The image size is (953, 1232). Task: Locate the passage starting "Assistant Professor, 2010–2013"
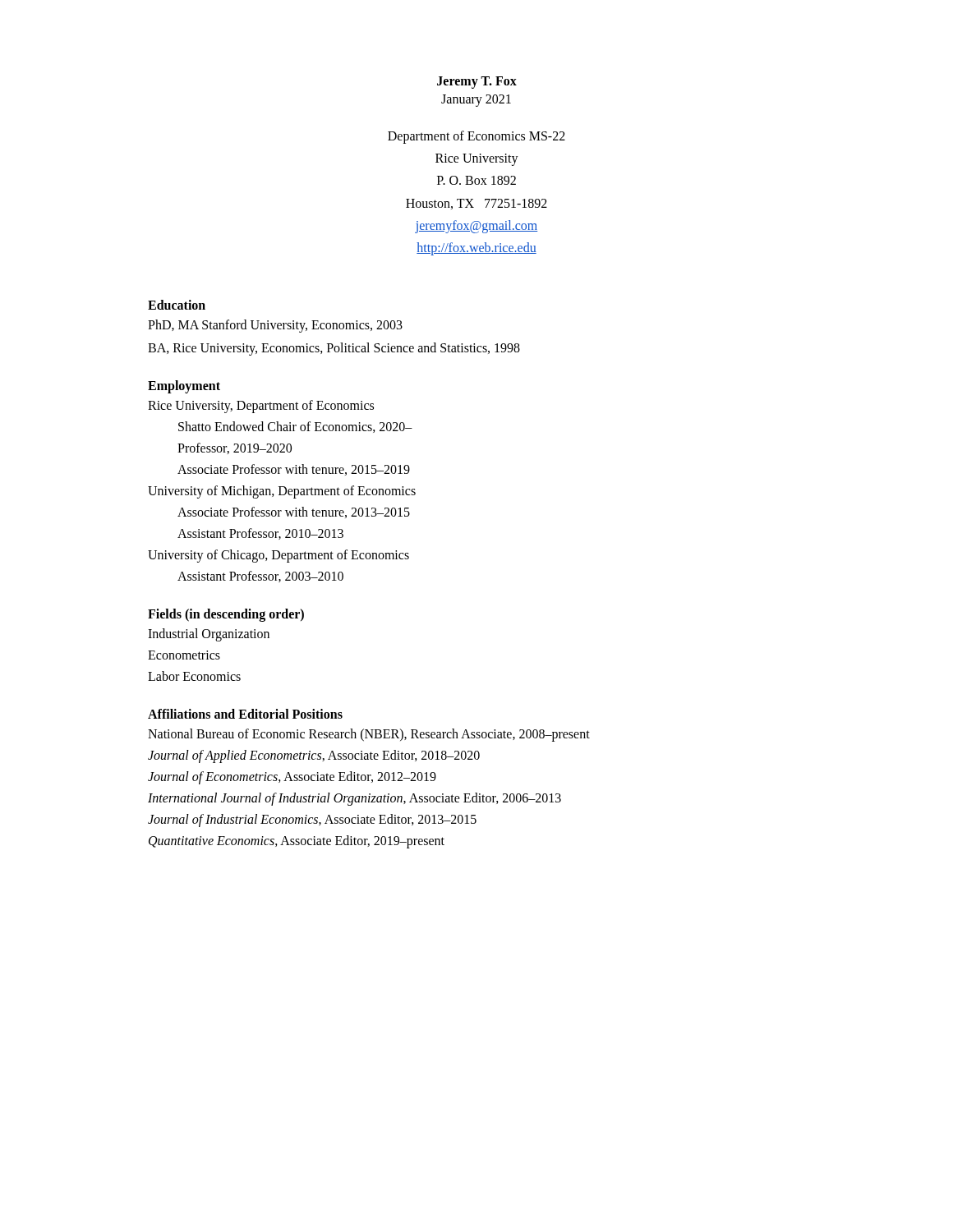(261, 534)
